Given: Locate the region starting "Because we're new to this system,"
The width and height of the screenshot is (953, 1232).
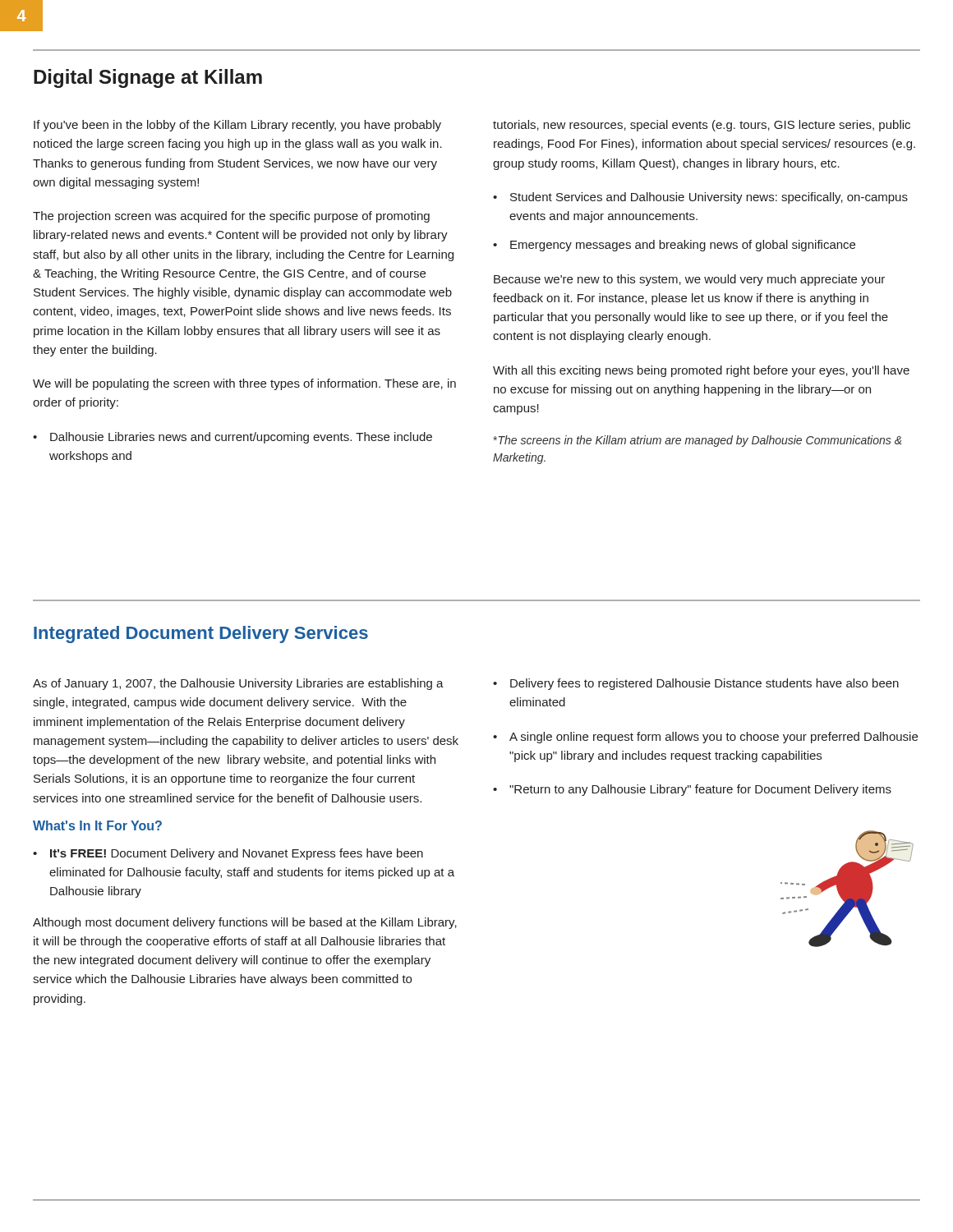Looking at the screenshot, I should [x=691, y=307].
